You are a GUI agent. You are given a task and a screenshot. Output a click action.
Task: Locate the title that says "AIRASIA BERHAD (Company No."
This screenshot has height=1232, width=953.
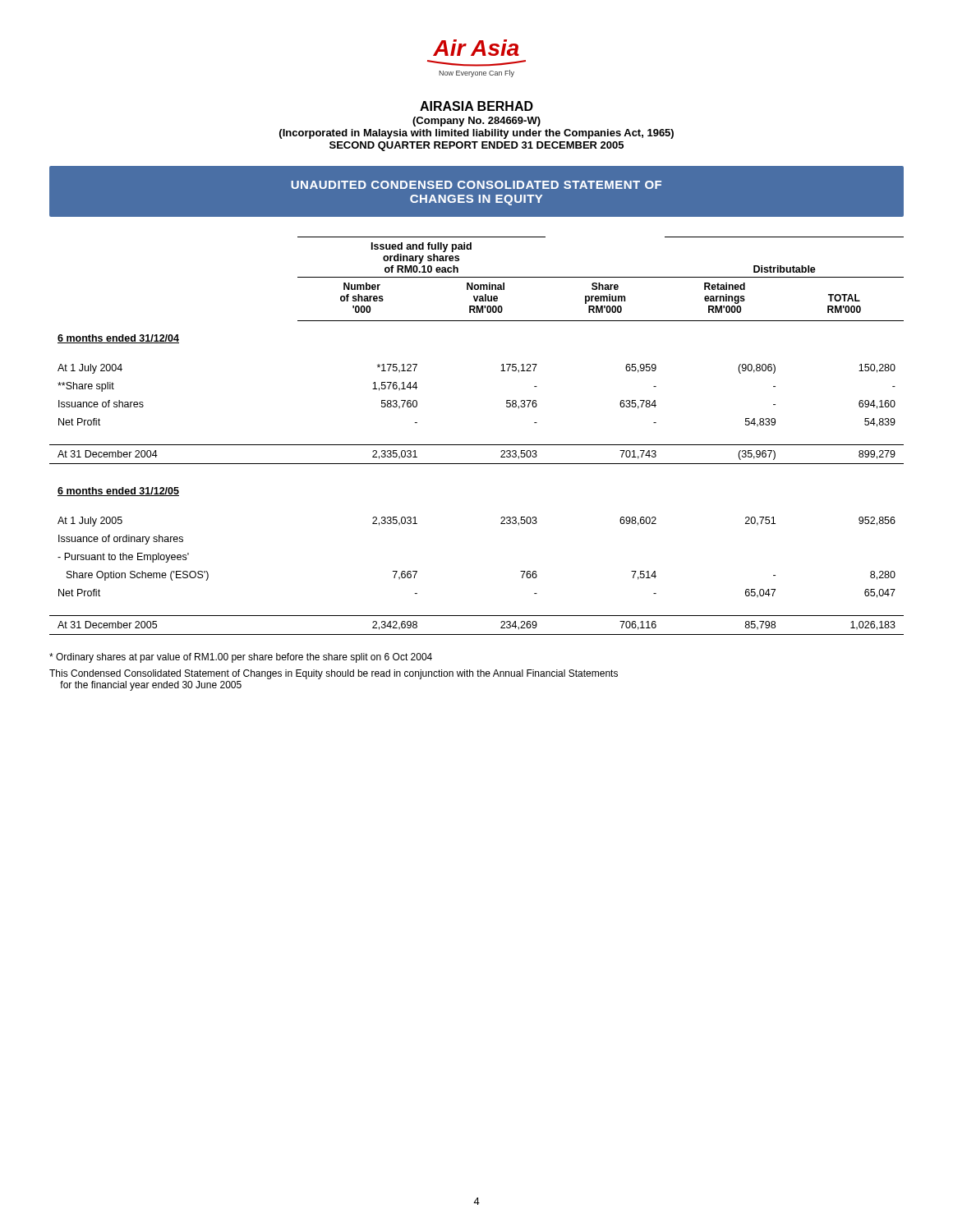[476, 125]
